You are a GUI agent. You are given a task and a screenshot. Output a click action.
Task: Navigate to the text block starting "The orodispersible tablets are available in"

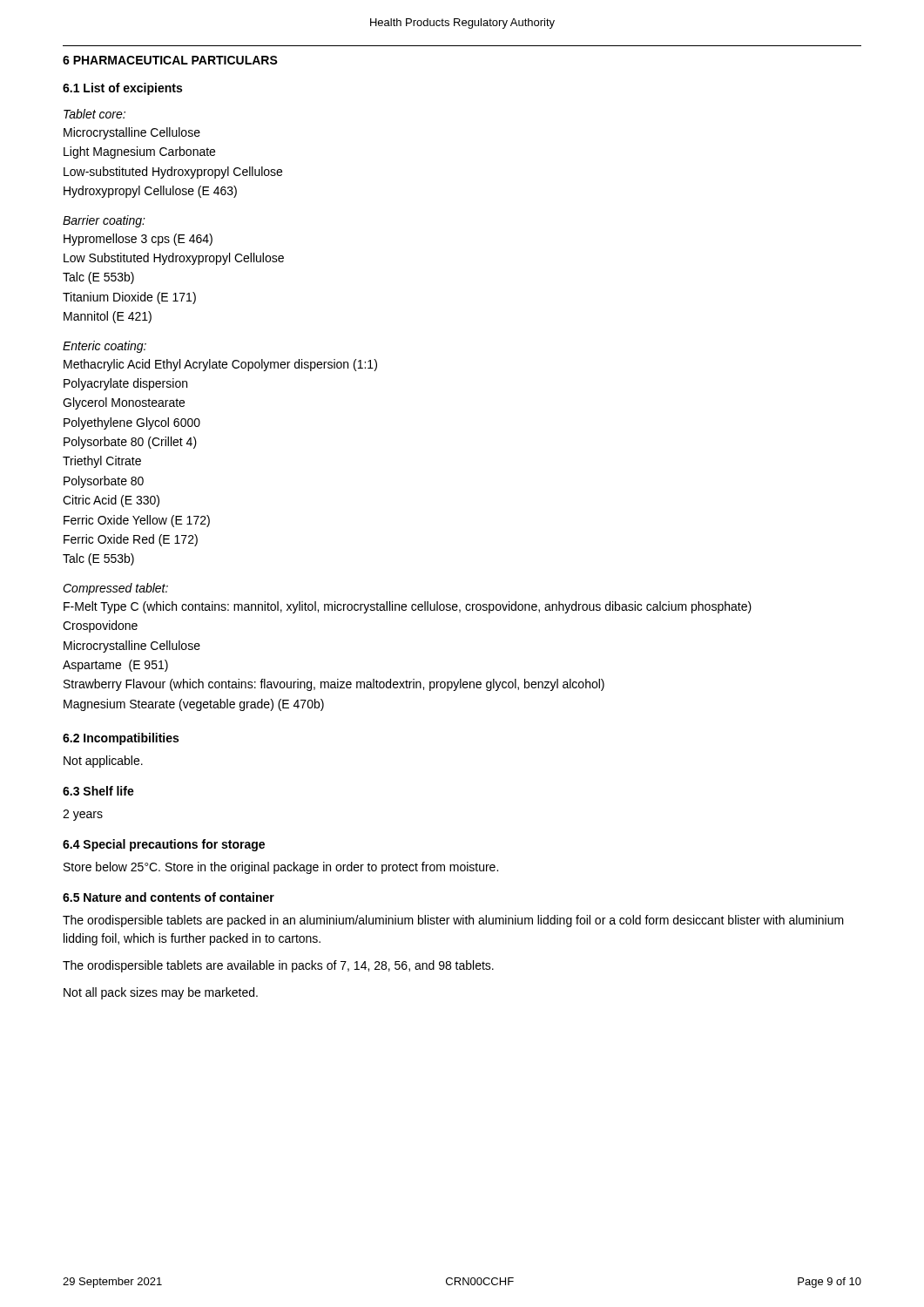tap(279, 966)
